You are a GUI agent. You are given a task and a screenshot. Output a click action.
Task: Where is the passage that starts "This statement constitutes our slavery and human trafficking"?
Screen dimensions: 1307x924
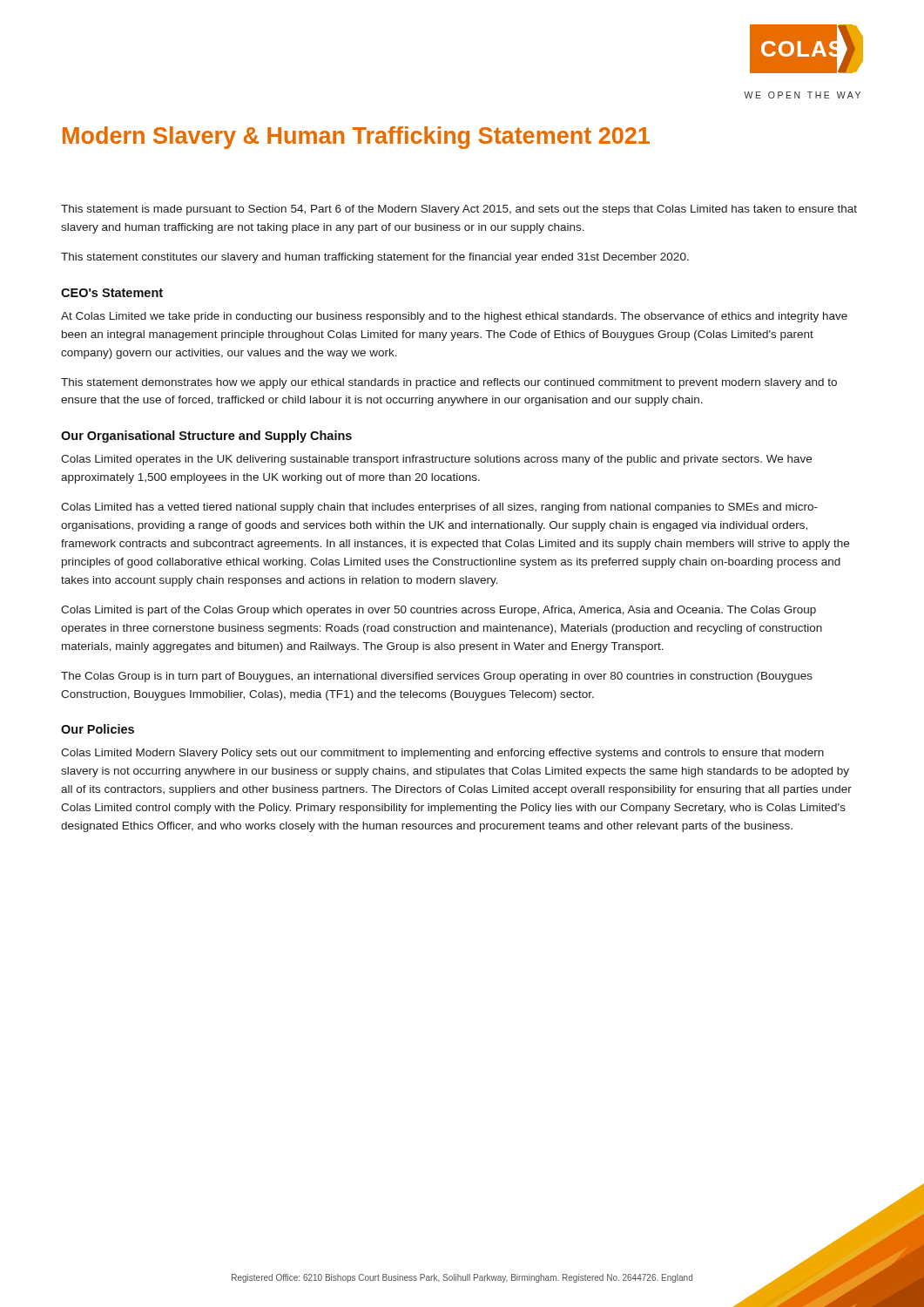click(x=375, y=256)
